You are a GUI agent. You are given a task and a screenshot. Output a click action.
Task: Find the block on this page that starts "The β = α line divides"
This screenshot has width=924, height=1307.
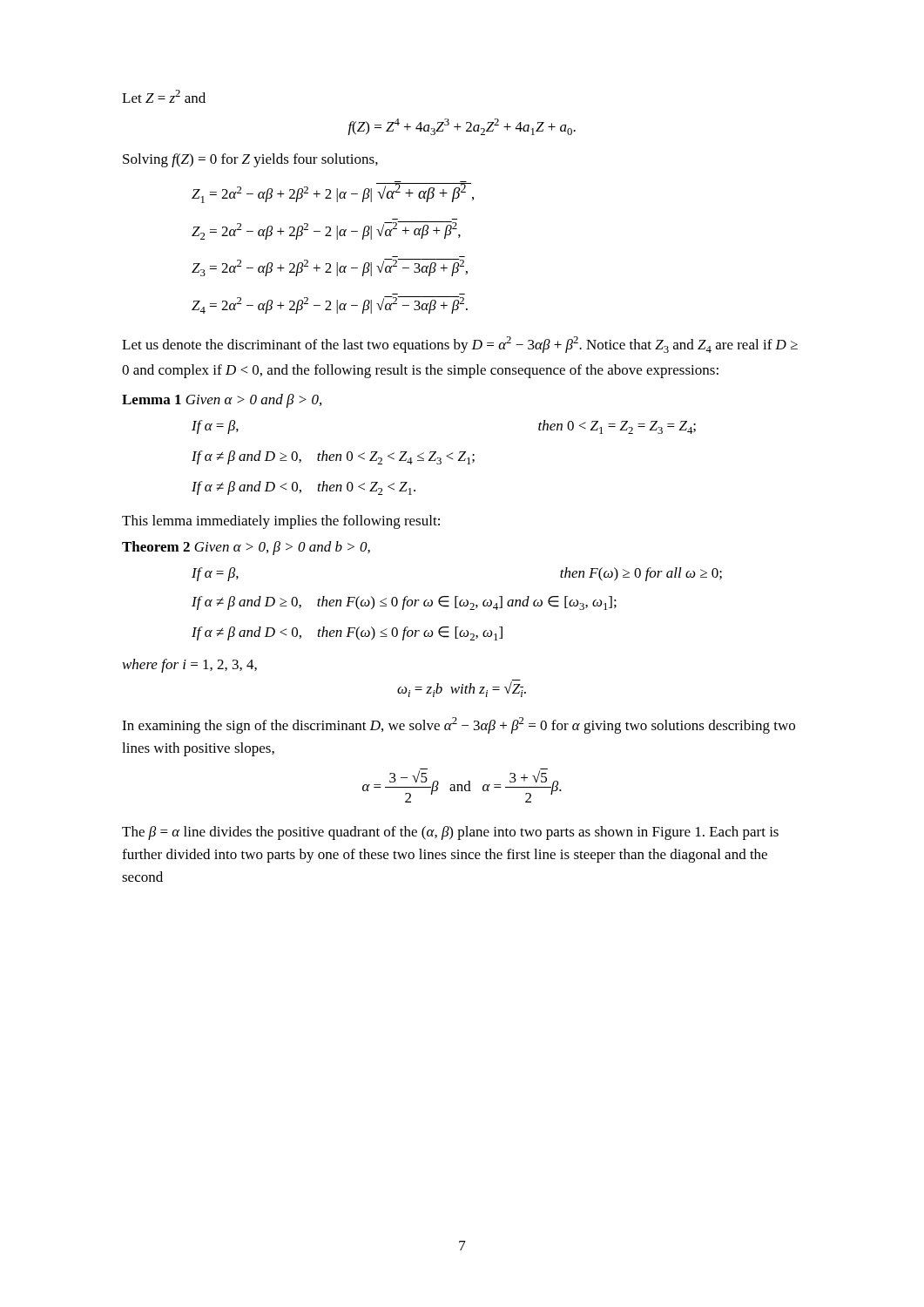point(450,854)
